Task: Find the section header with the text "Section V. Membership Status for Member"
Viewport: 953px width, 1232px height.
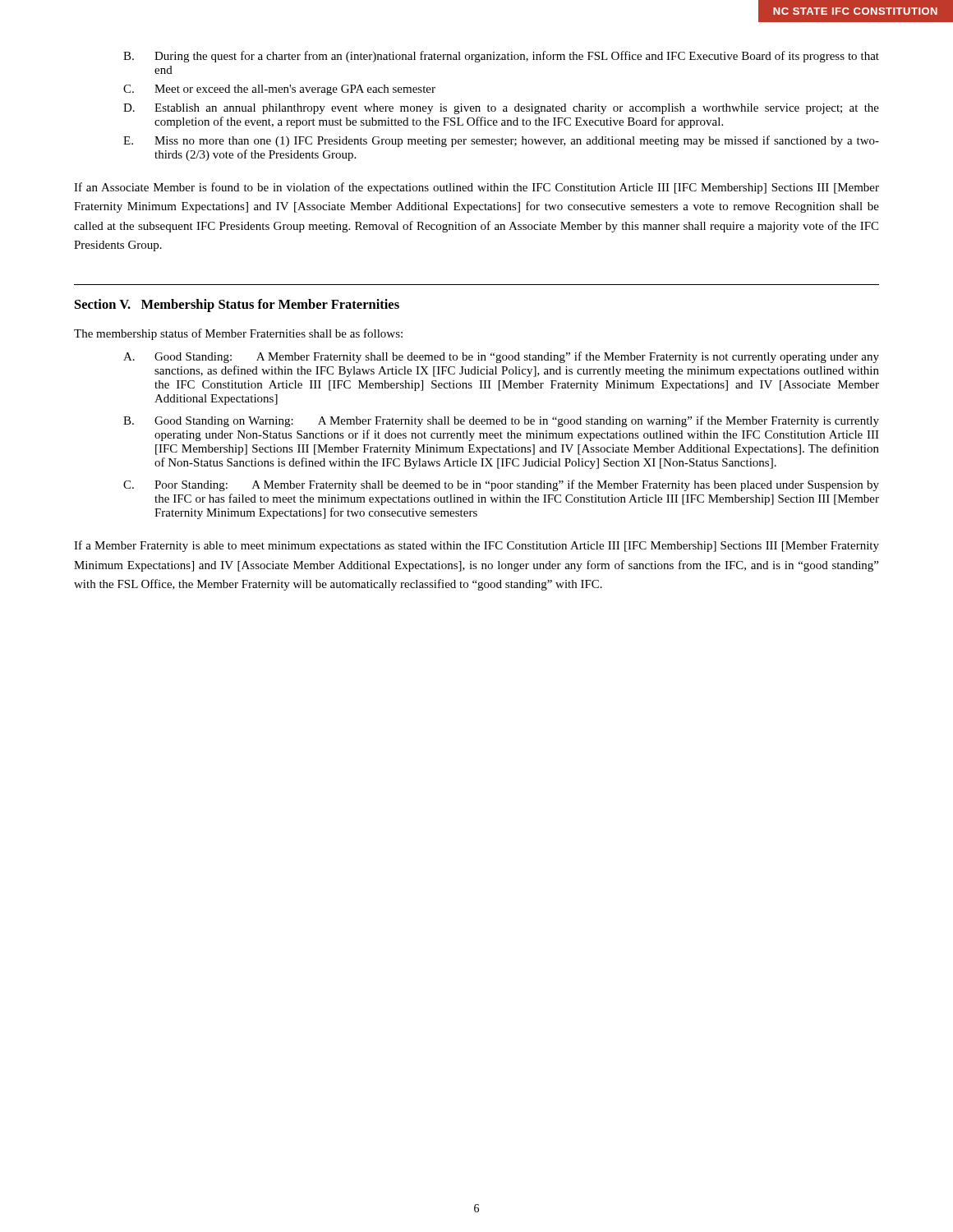Action: (x=237, y=304)
